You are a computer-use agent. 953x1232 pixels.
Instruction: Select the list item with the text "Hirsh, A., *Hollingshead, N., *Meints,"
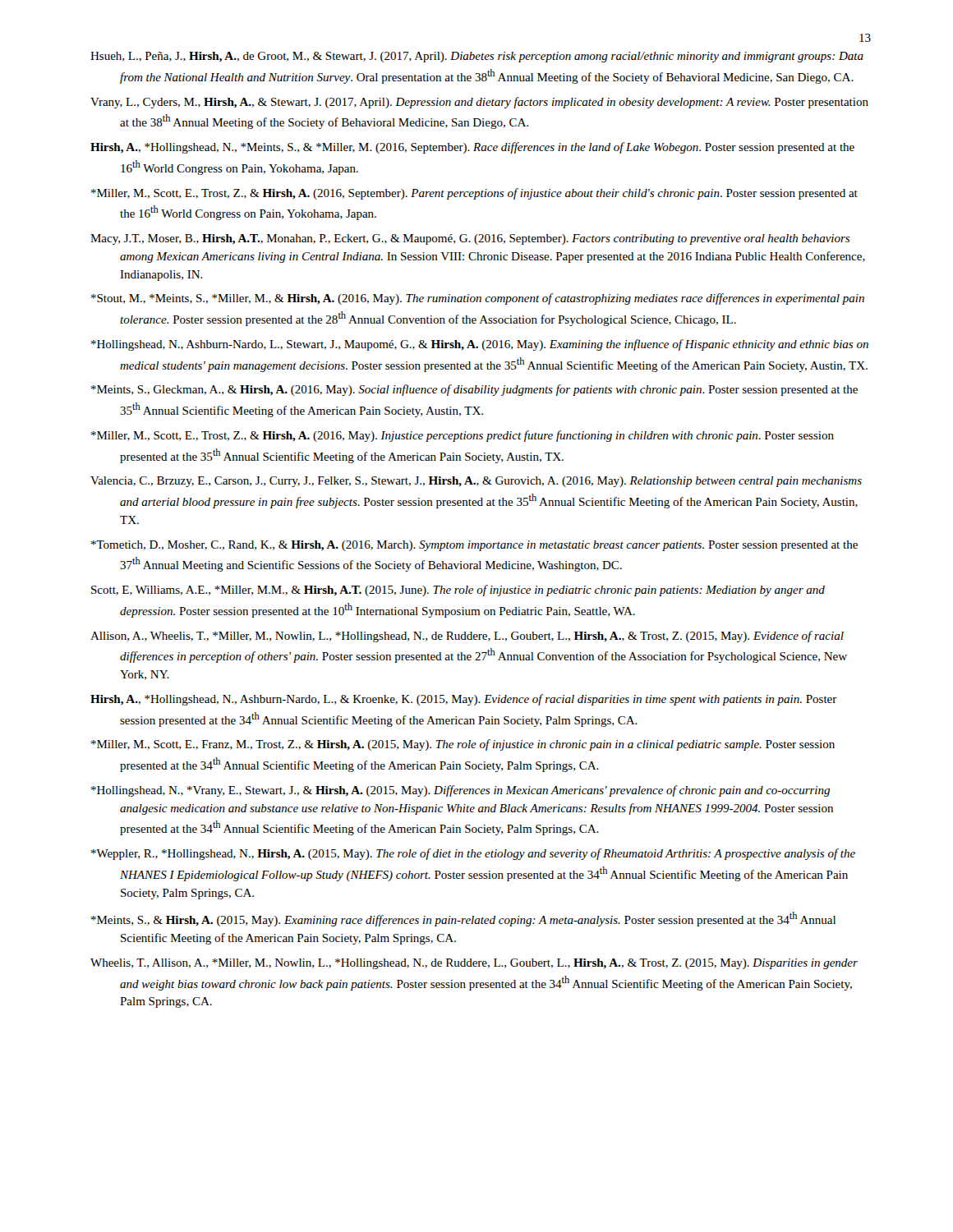[x=472, y=158]
